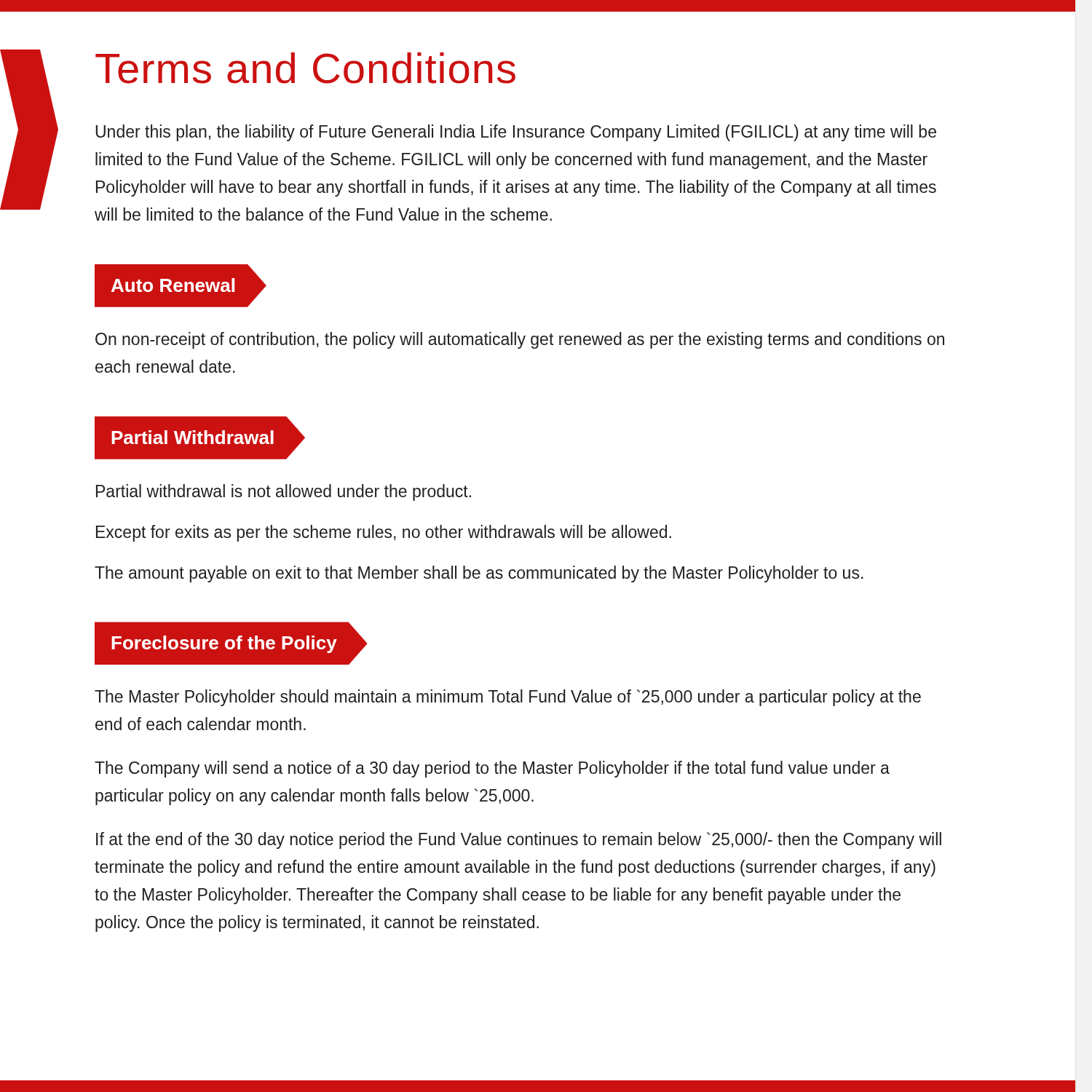This screenshot has height=1092, width=1092.
Task: Where does it say "Auto Renewal"?
Action: (x=181, y=286)
